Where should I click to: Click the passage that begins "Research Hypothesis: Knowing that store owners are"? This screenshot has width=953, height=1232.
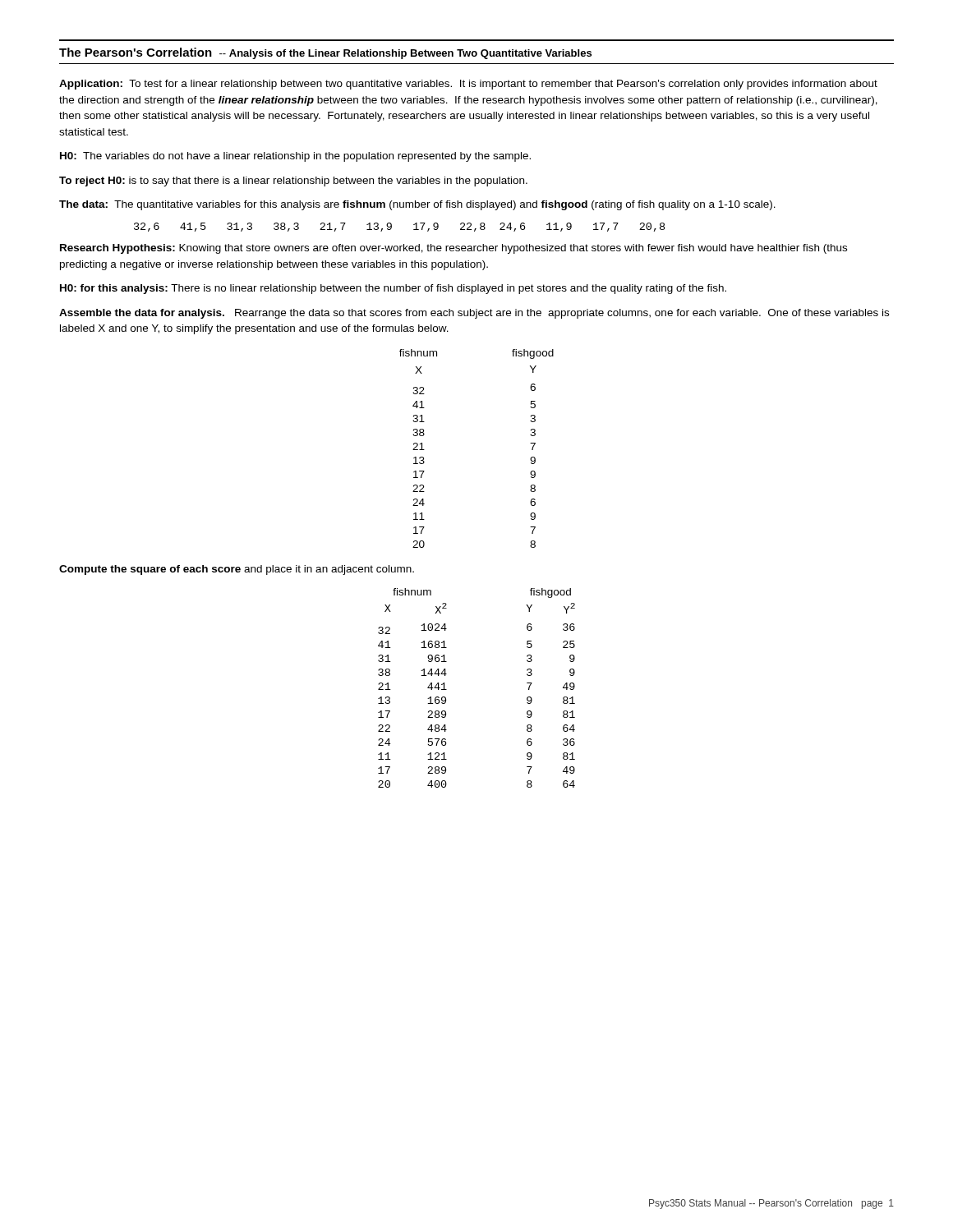pyautogui.click(x=453, y=256)
